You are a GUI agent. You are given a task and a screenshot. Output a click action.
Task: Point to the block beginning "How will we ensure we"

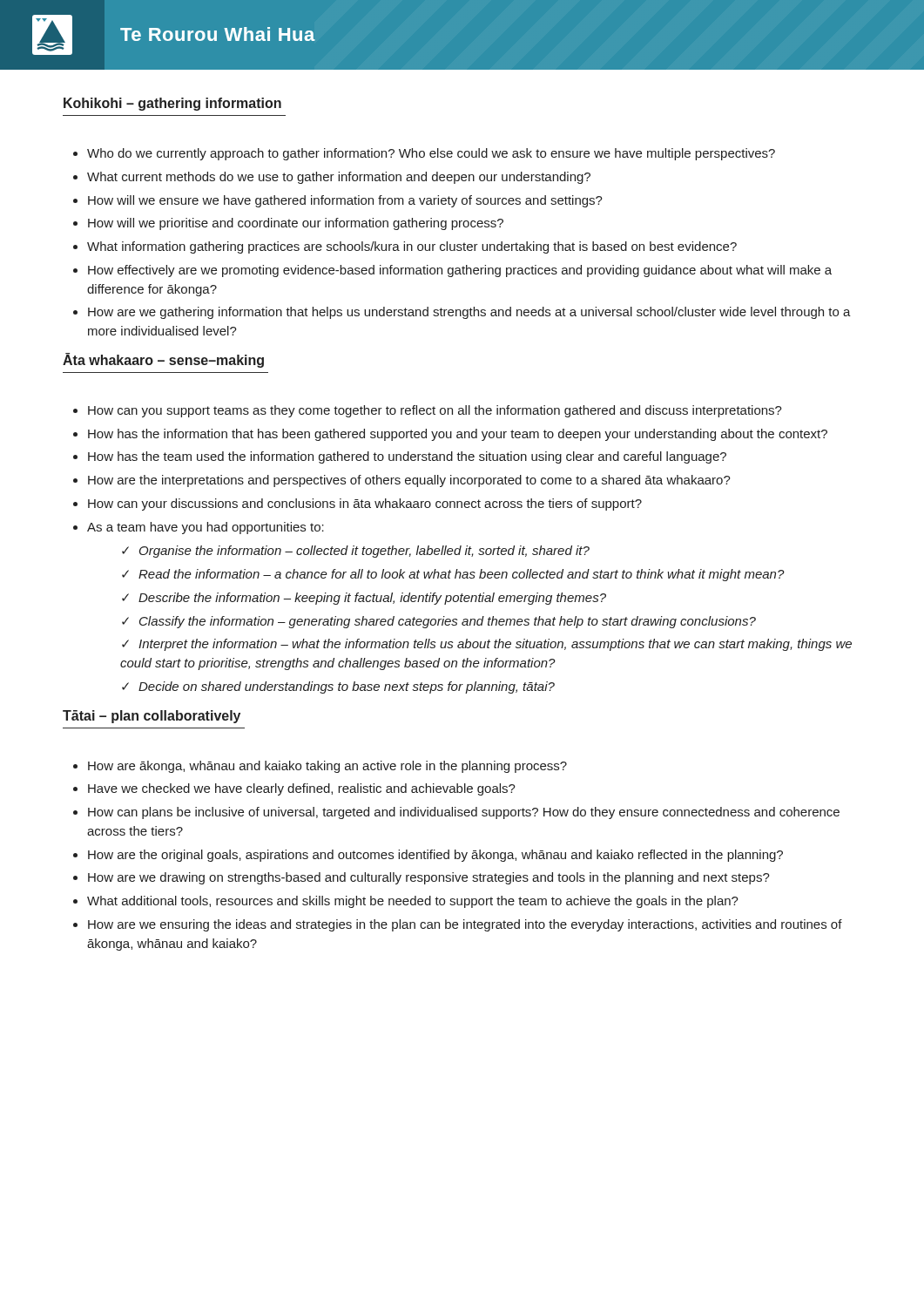tap(345, 200)
